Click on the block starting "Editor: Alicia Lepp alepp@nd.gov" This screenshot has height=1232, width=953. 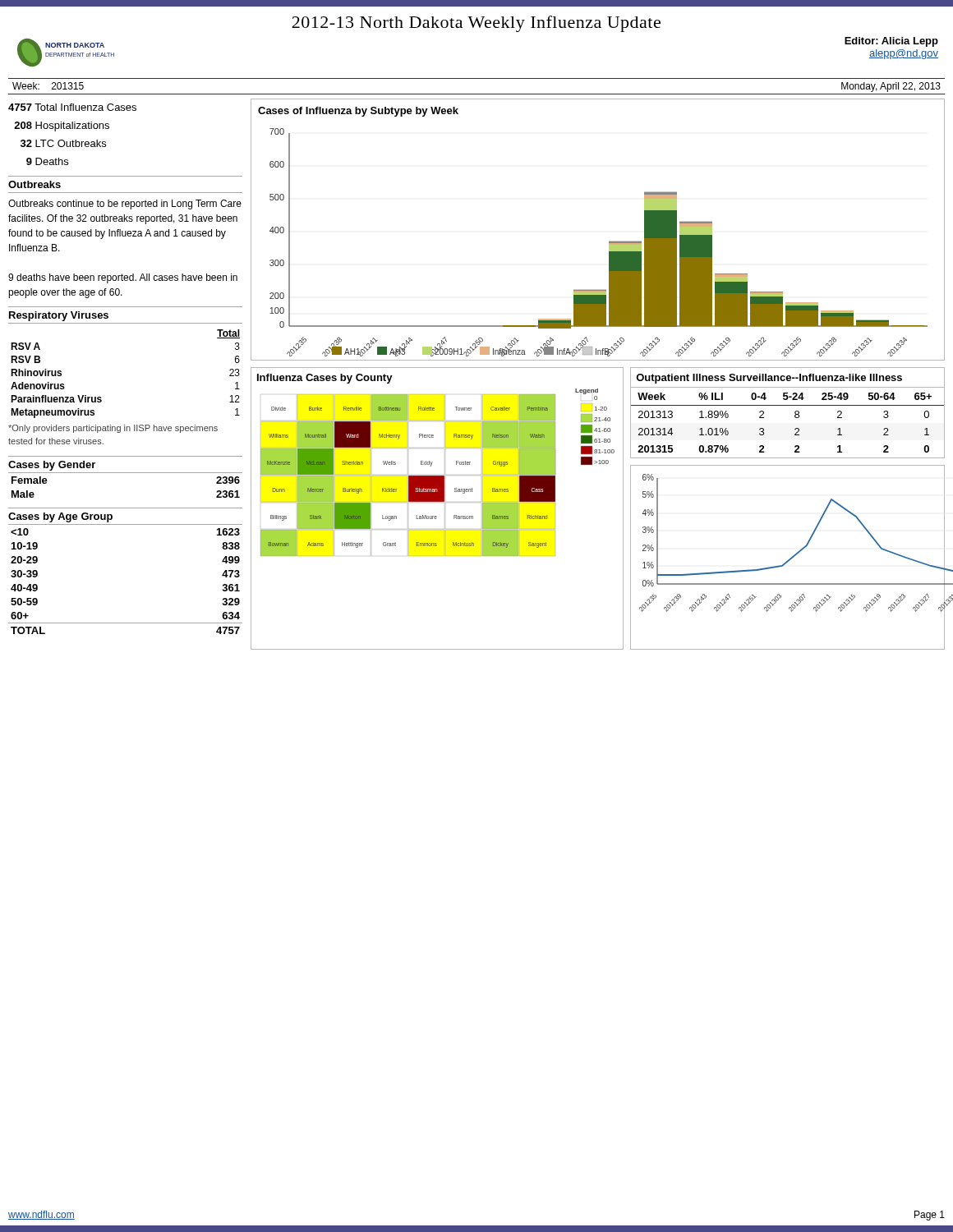pyautogui.click(x=891, y=47)
